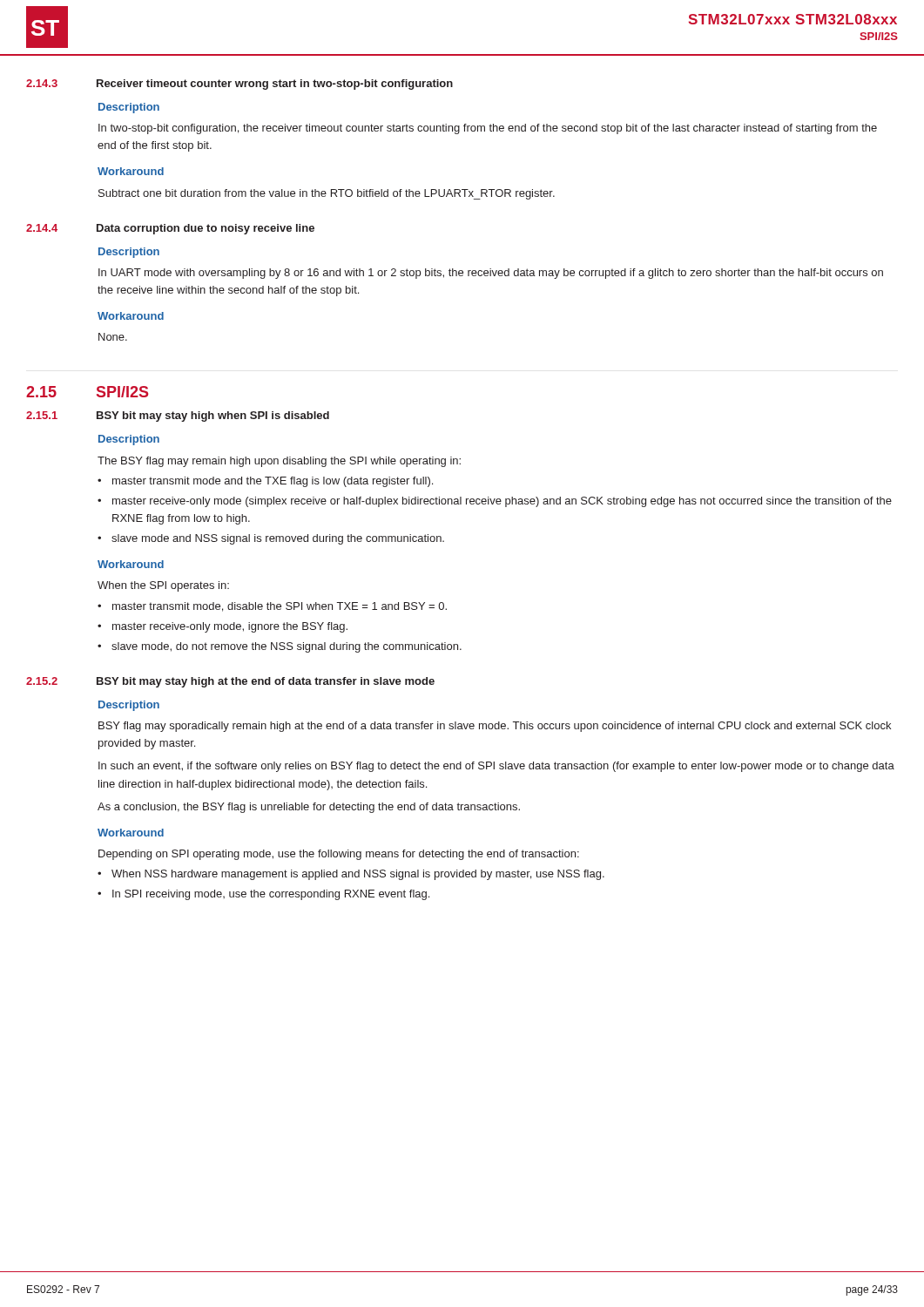Point to the section header beginning "2.14.3 Receiver timeout counter"

pyautogui.click(x=240, y=83)
